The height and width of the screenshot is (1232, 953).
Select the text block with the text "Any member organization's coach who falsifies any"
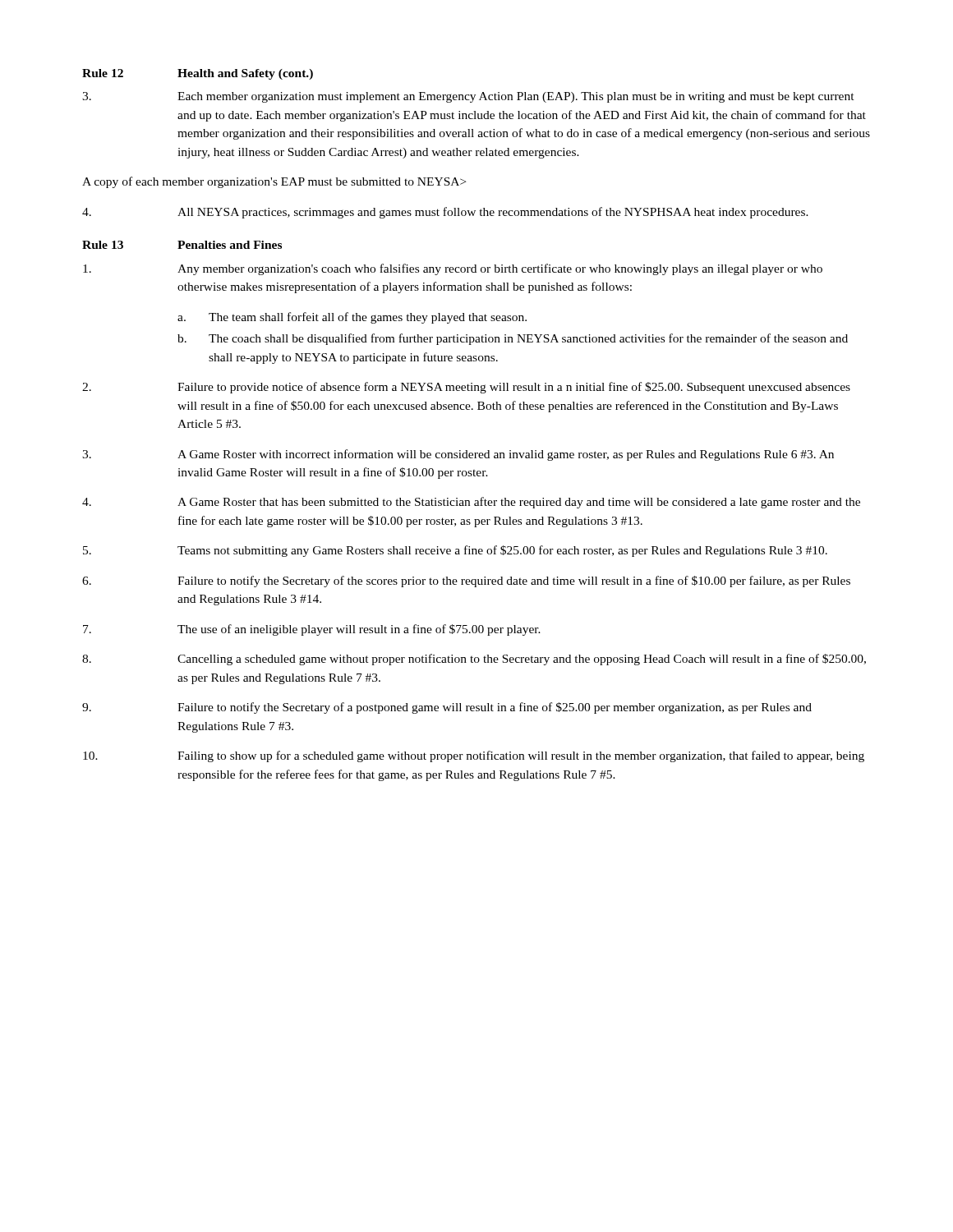476,278
